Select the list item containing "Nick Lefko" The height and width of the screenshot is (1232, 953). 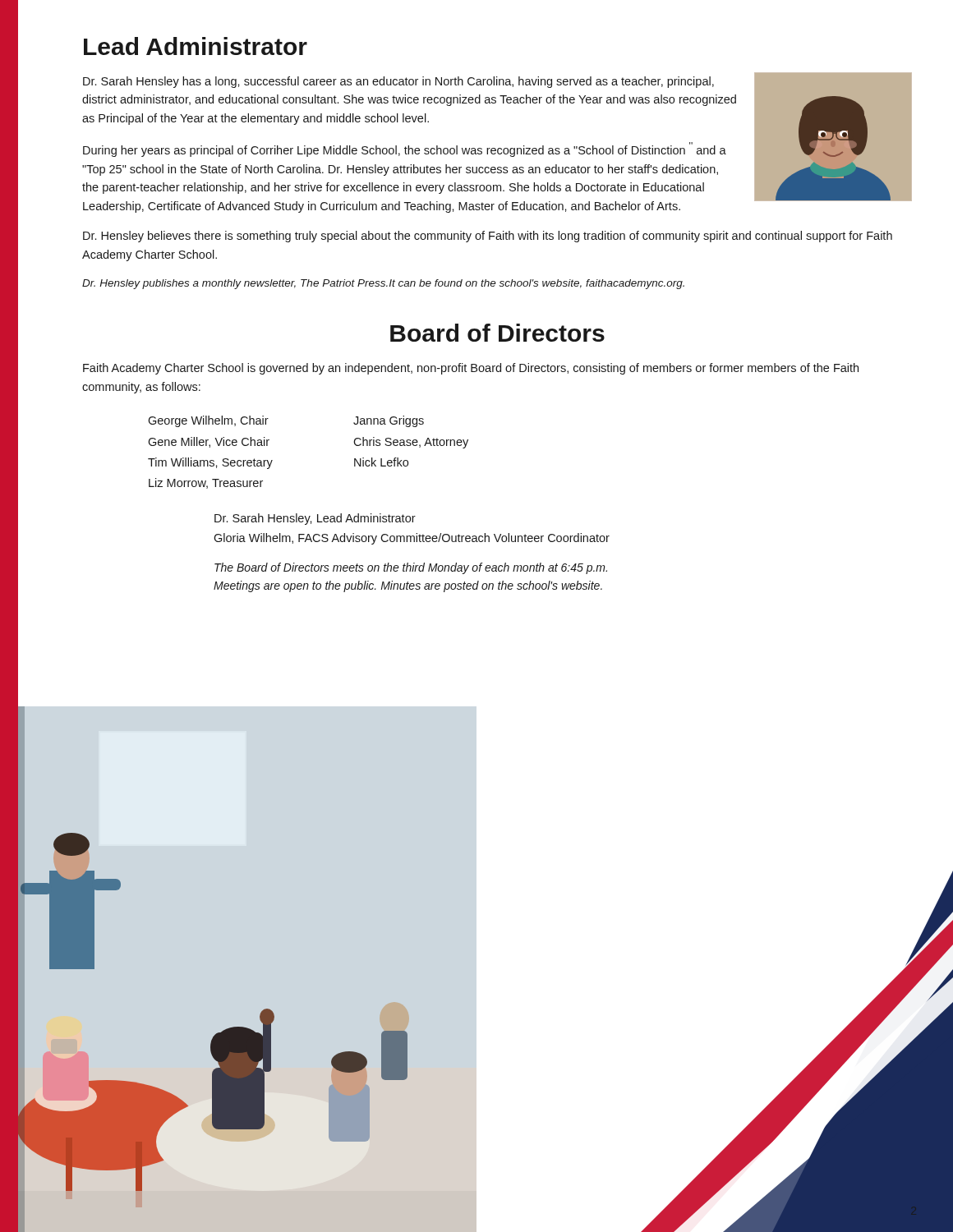[x=381, y=462]
